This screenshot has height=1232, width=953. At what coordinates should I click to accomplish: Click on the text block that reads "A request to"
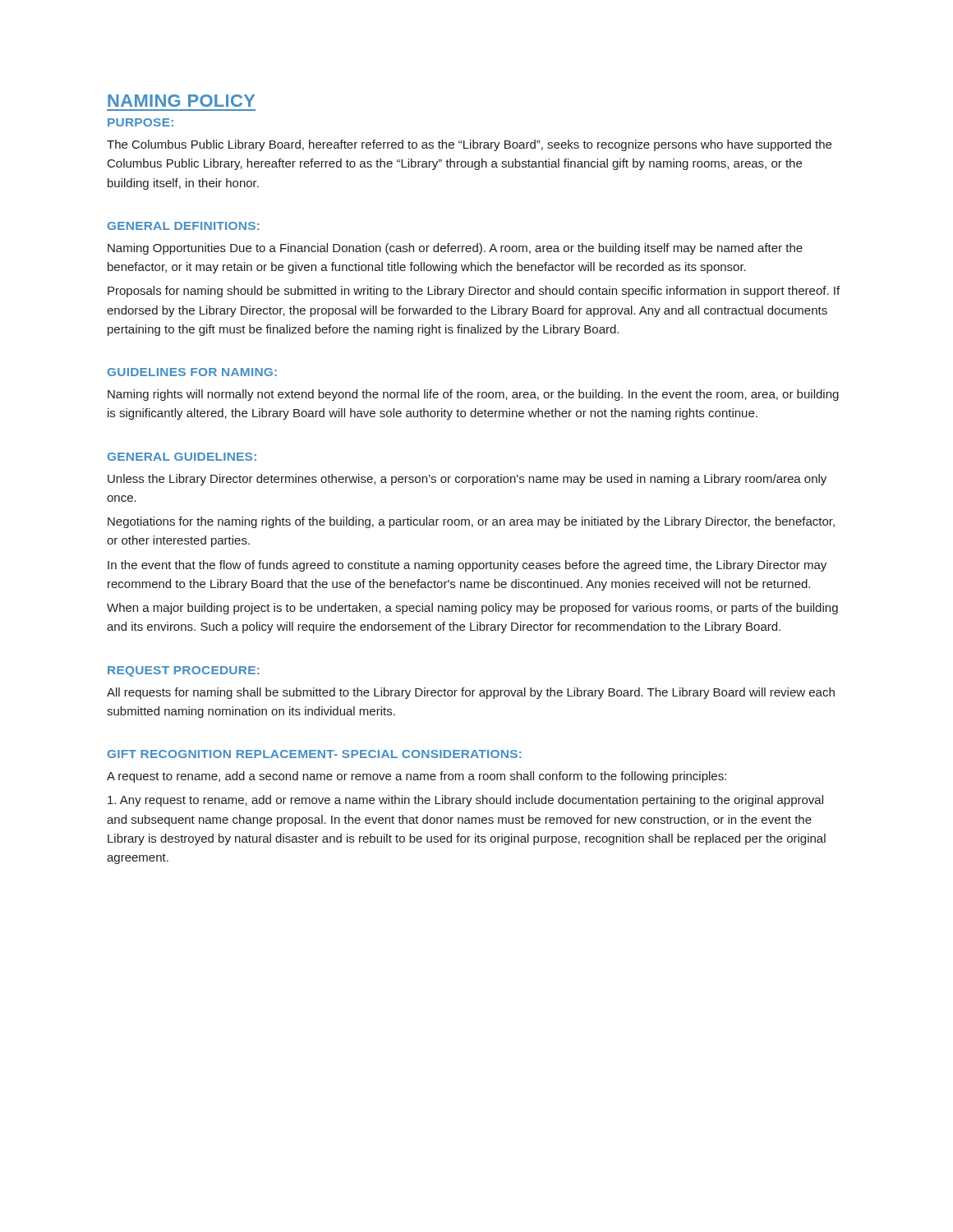pyautogui.click(x=476, y=817)
